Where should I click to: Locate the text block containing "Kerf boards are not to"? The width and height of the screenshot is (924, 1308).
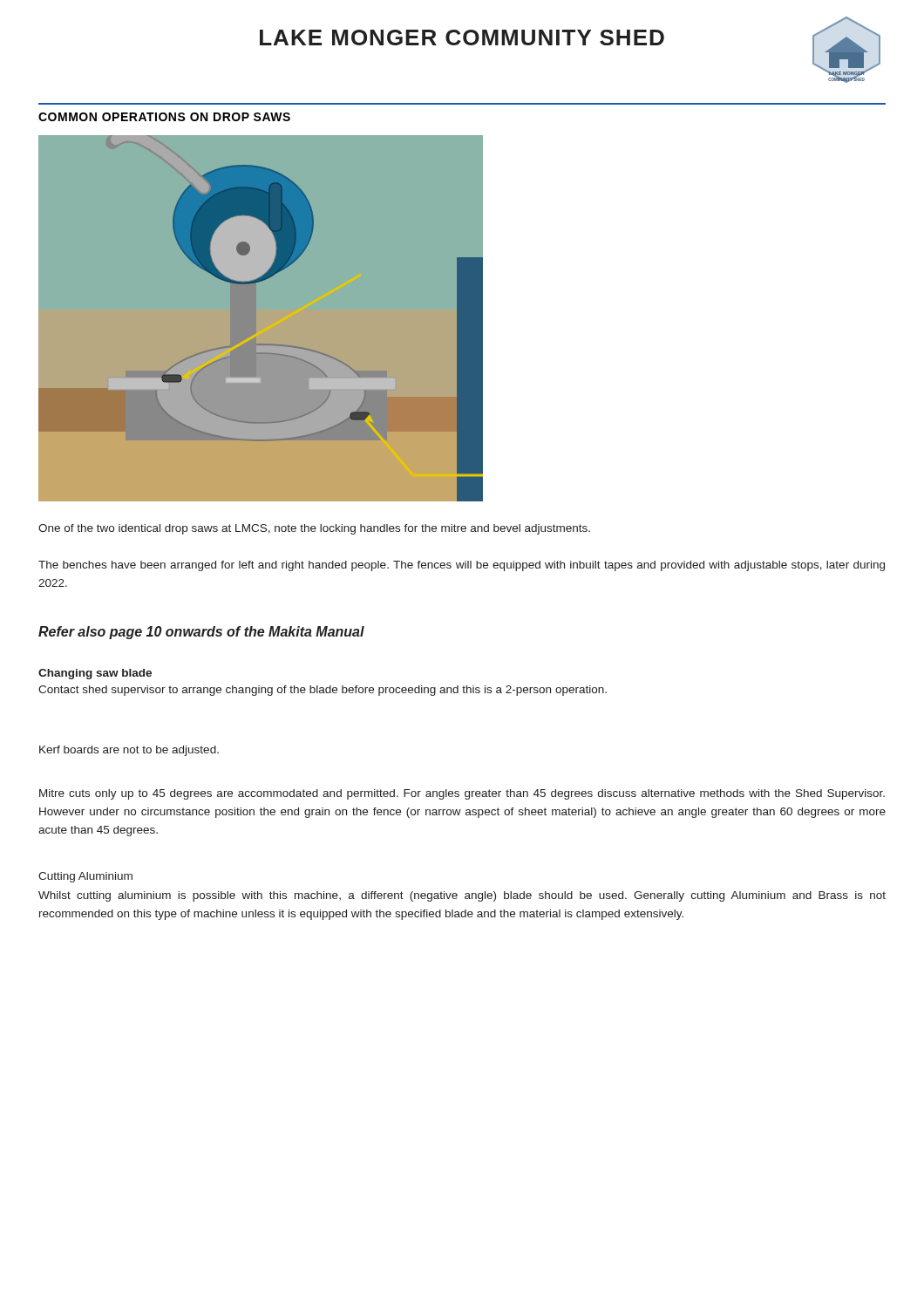[129, 749]
